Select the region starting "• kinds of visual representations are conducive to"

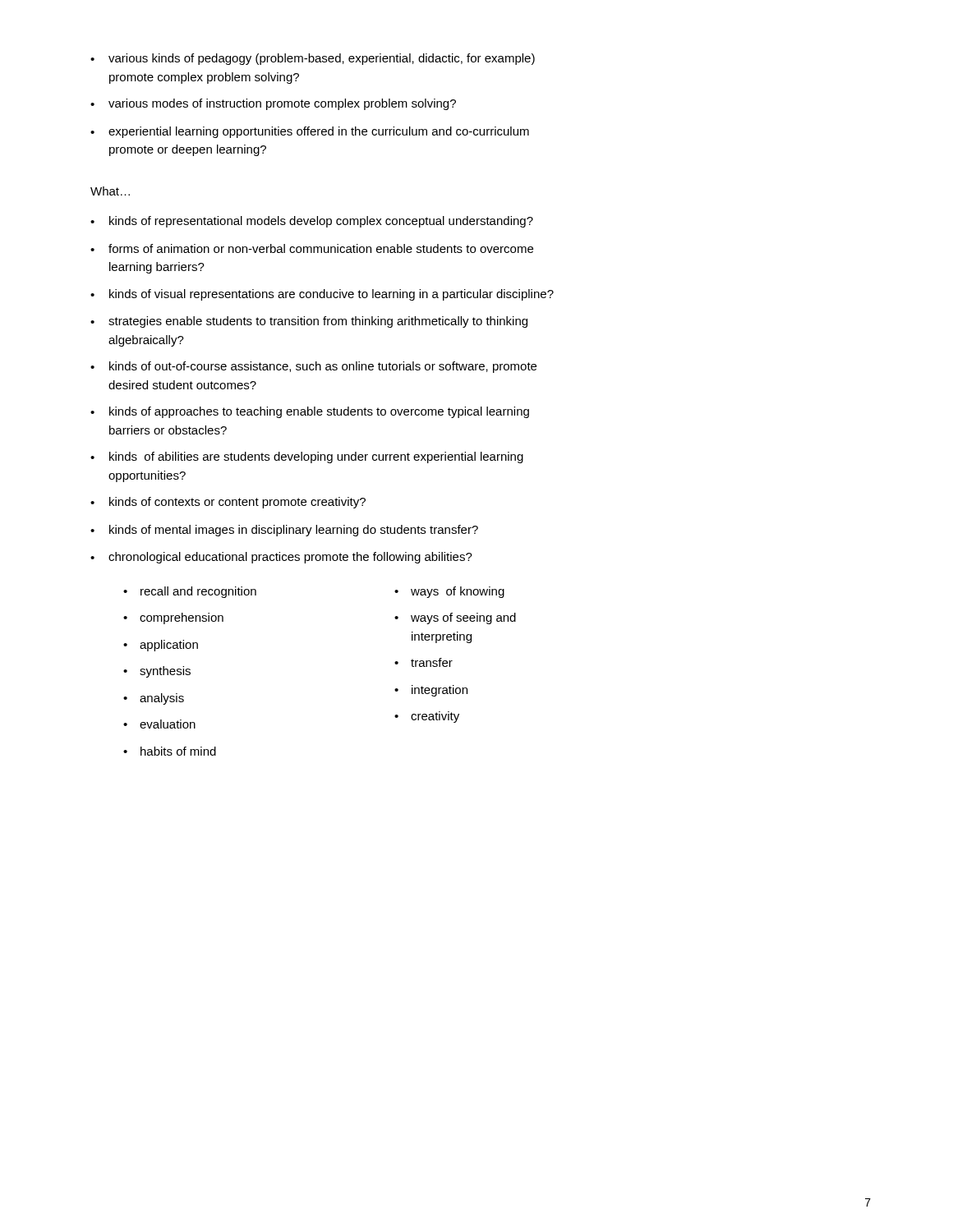pyautogui.click(x=322, y=294)
